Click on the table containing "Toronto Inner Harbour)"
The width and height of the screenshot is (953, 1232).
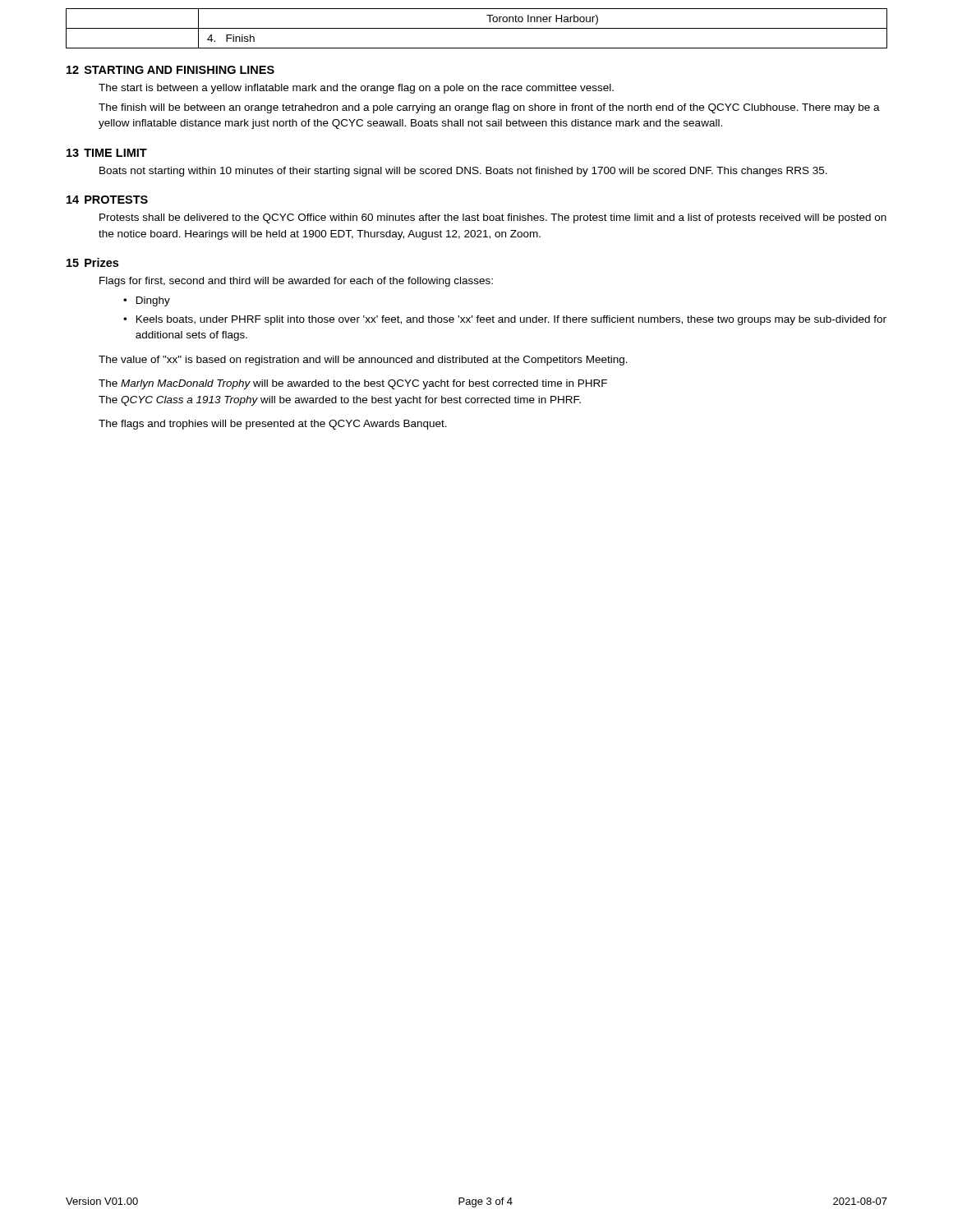476,28
